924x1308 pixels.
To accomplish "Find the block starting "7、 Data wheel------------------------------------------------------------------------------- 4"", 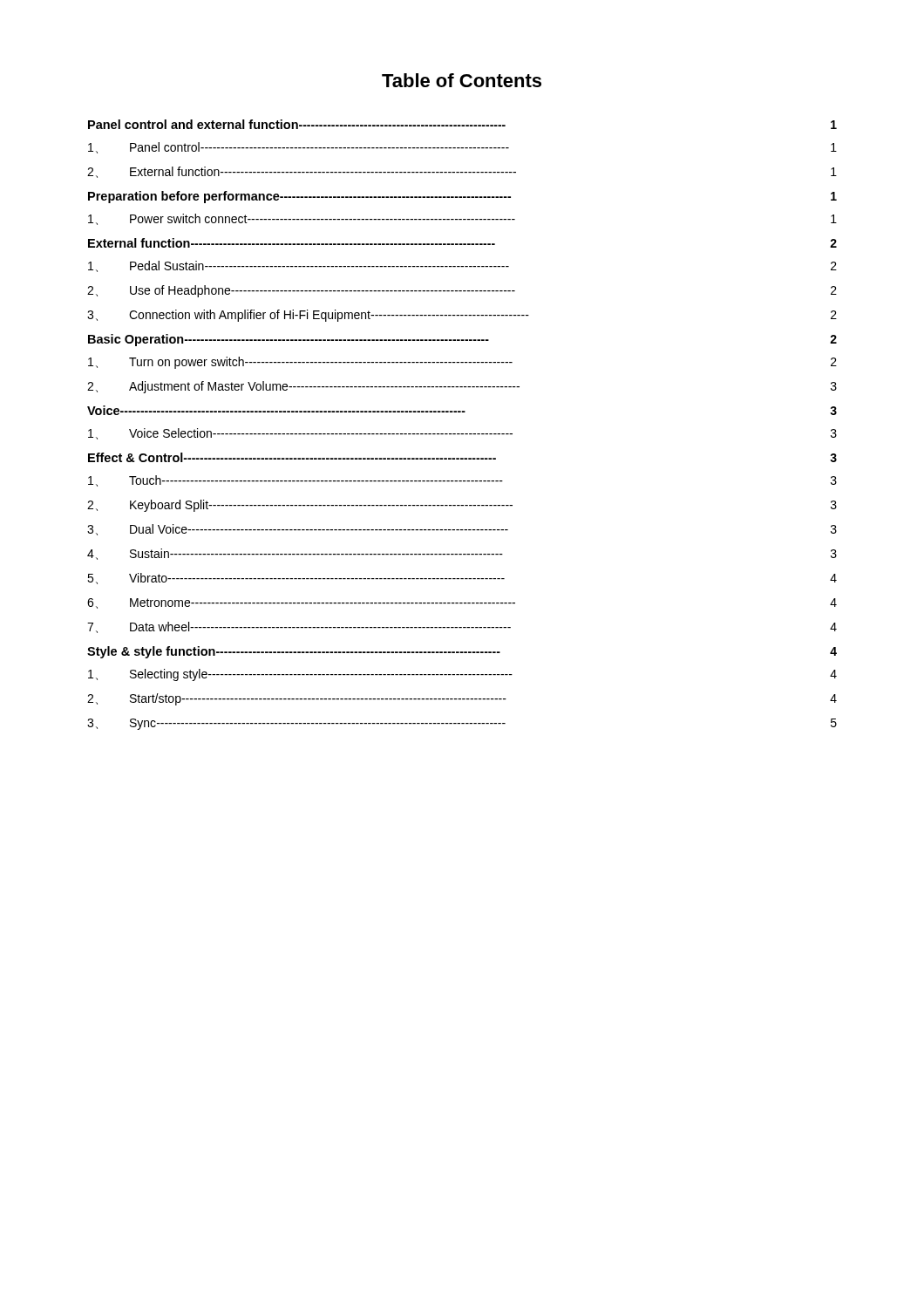I will pyautogui.click(x=462, y=628).
